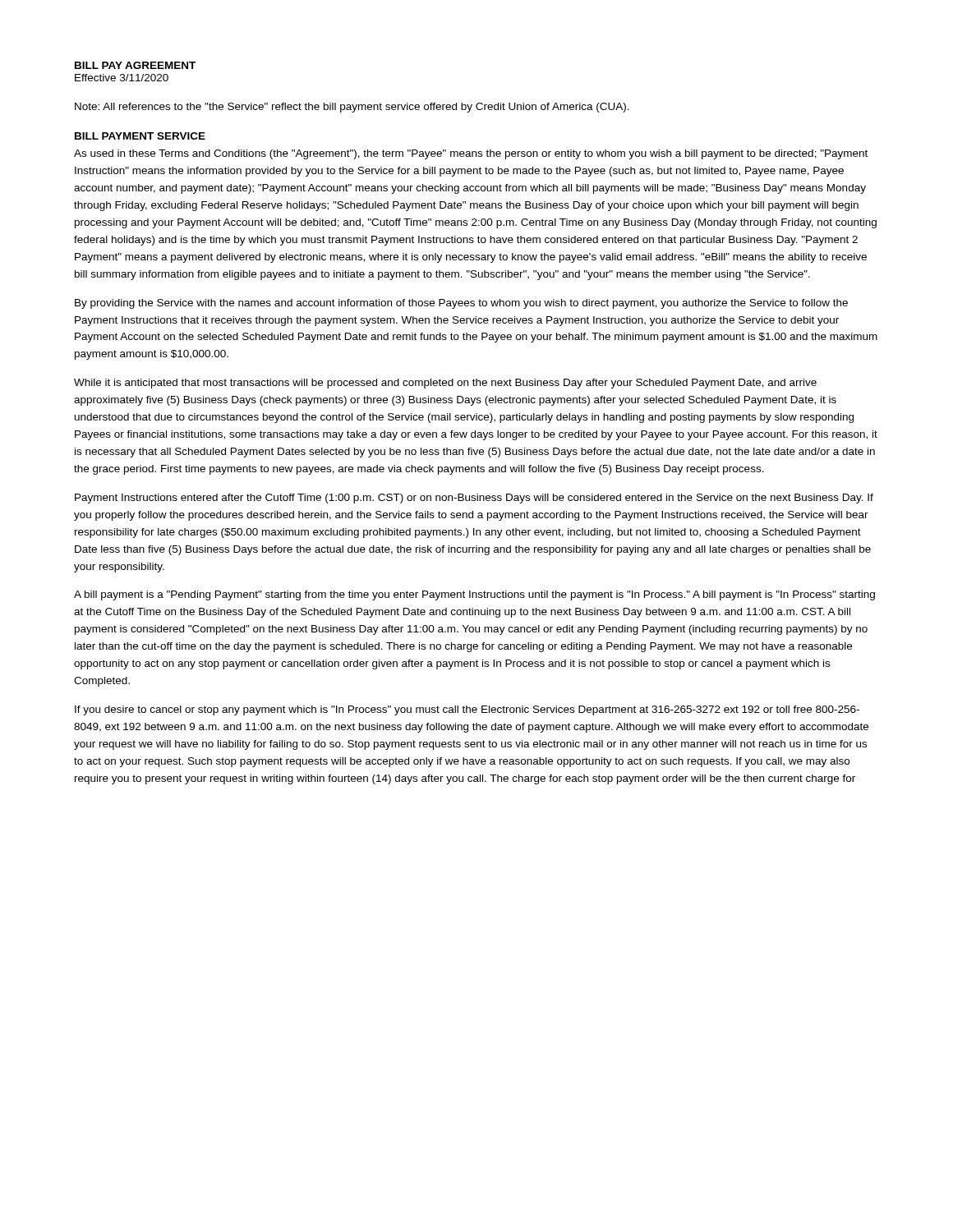
Task: Find the text block with the text "Note: All references to"
Action: tap(352, 106)
